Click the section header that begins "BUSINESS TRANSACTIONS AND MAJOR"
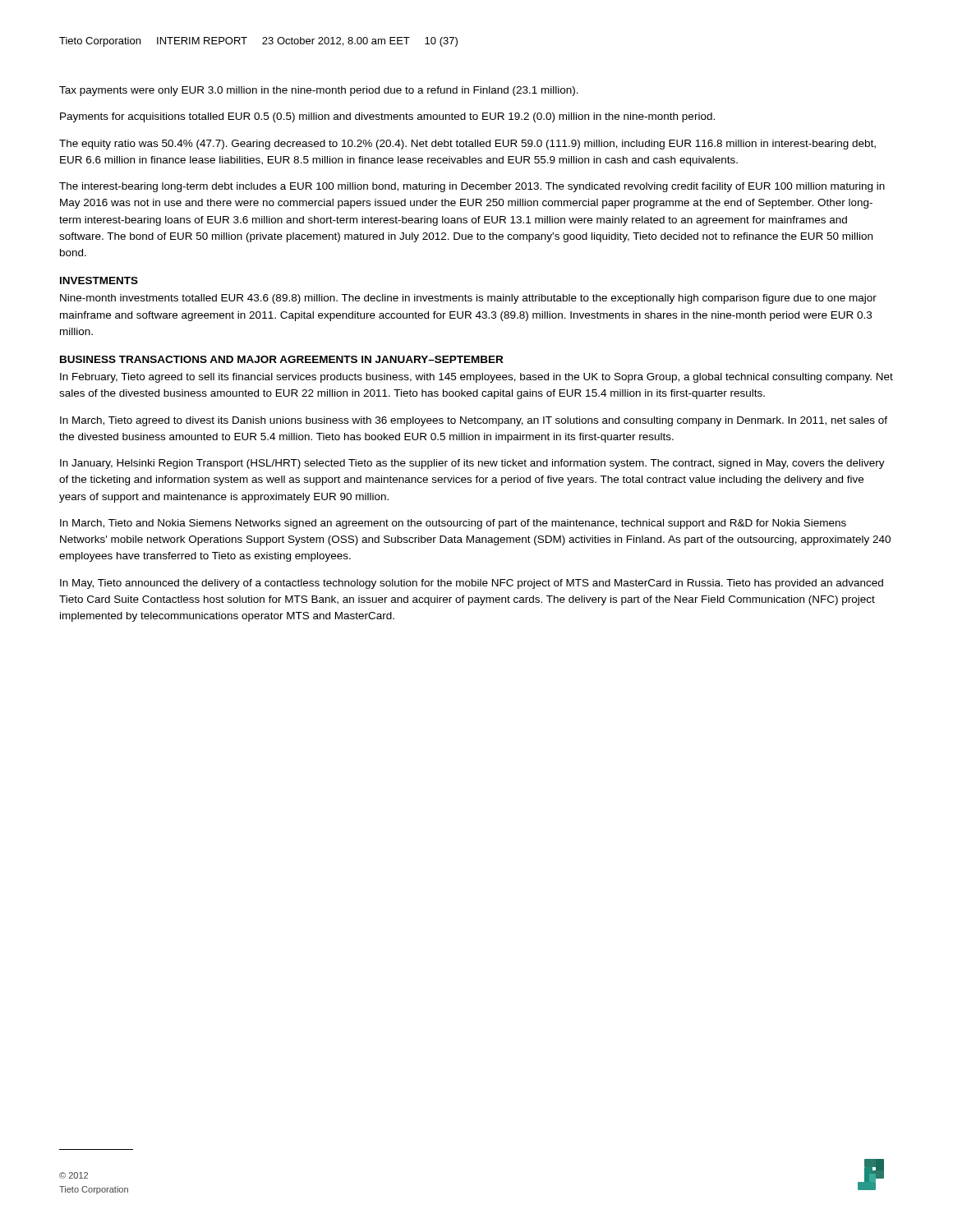The image size is (953, 1232). pos(281,359)
